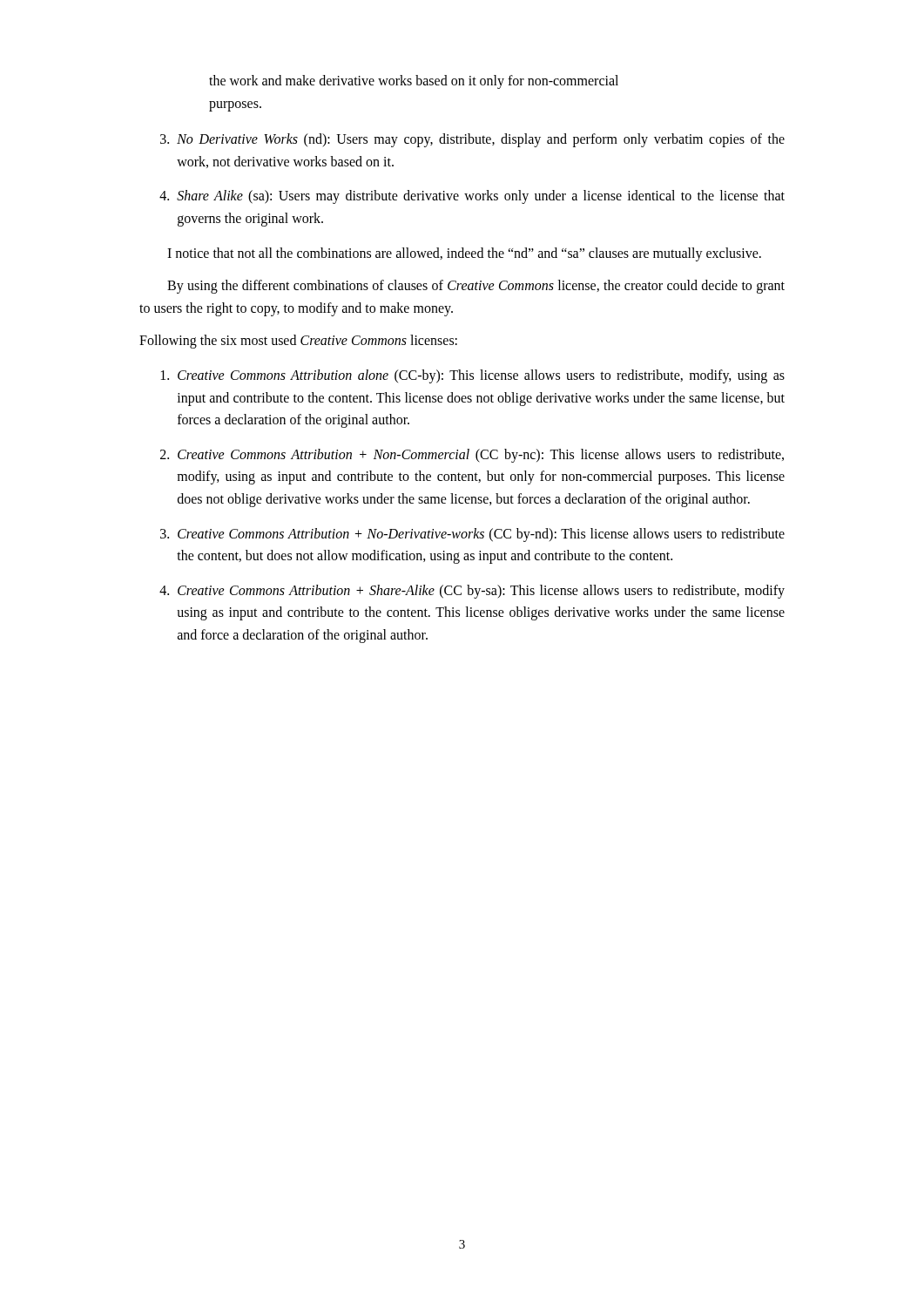Screen dimensions: 1307x924
Task: Click on the block starting "Creative Commons Attribution alone (CC-by): This license"
Action: click(462, 398)
